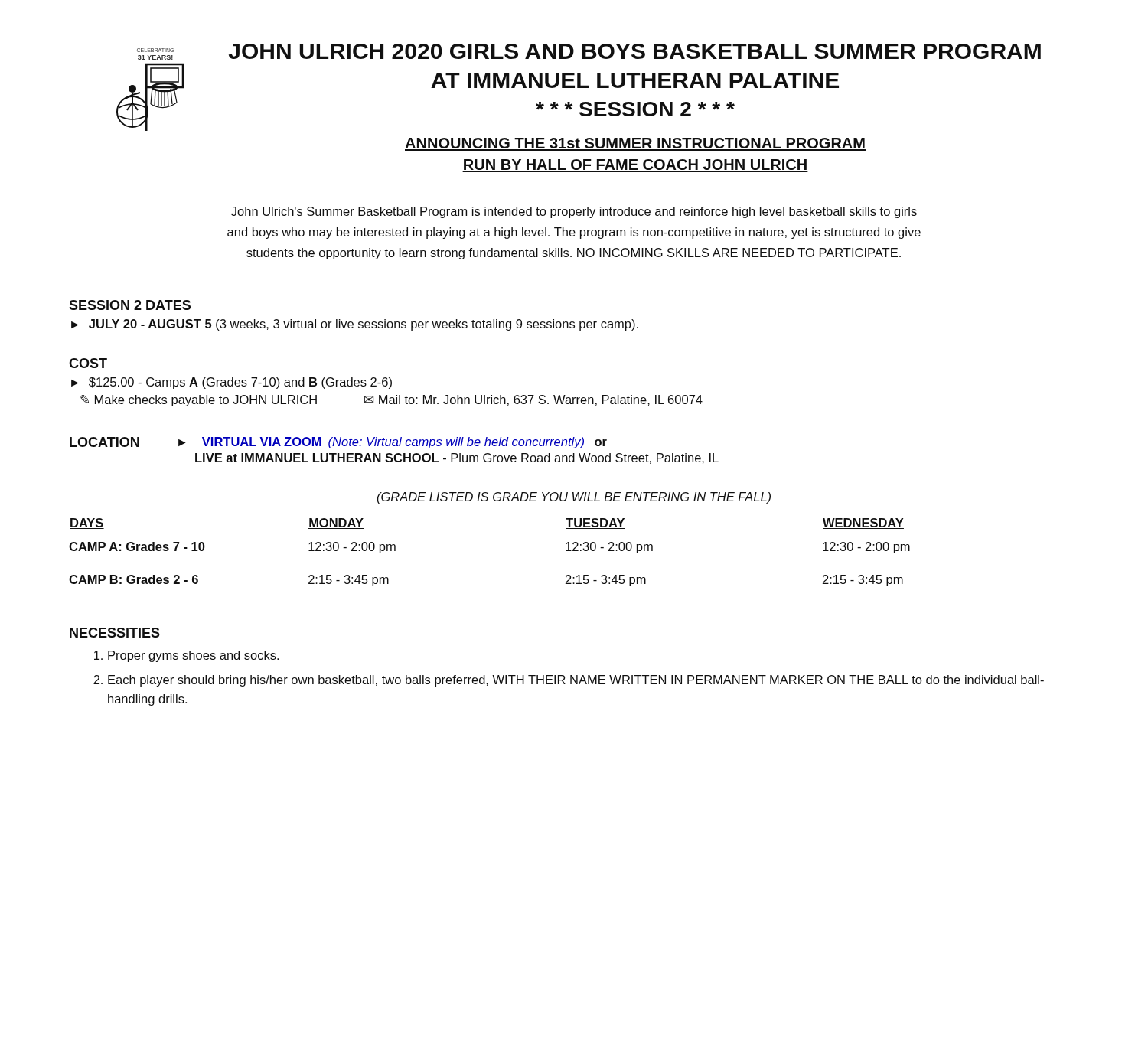The width and height of the screenshot is (1148, 1047).
Task: Where is the passage that starts "(GRADE LISTED IS GRADE YOU"?
Action: coord(574,496)
